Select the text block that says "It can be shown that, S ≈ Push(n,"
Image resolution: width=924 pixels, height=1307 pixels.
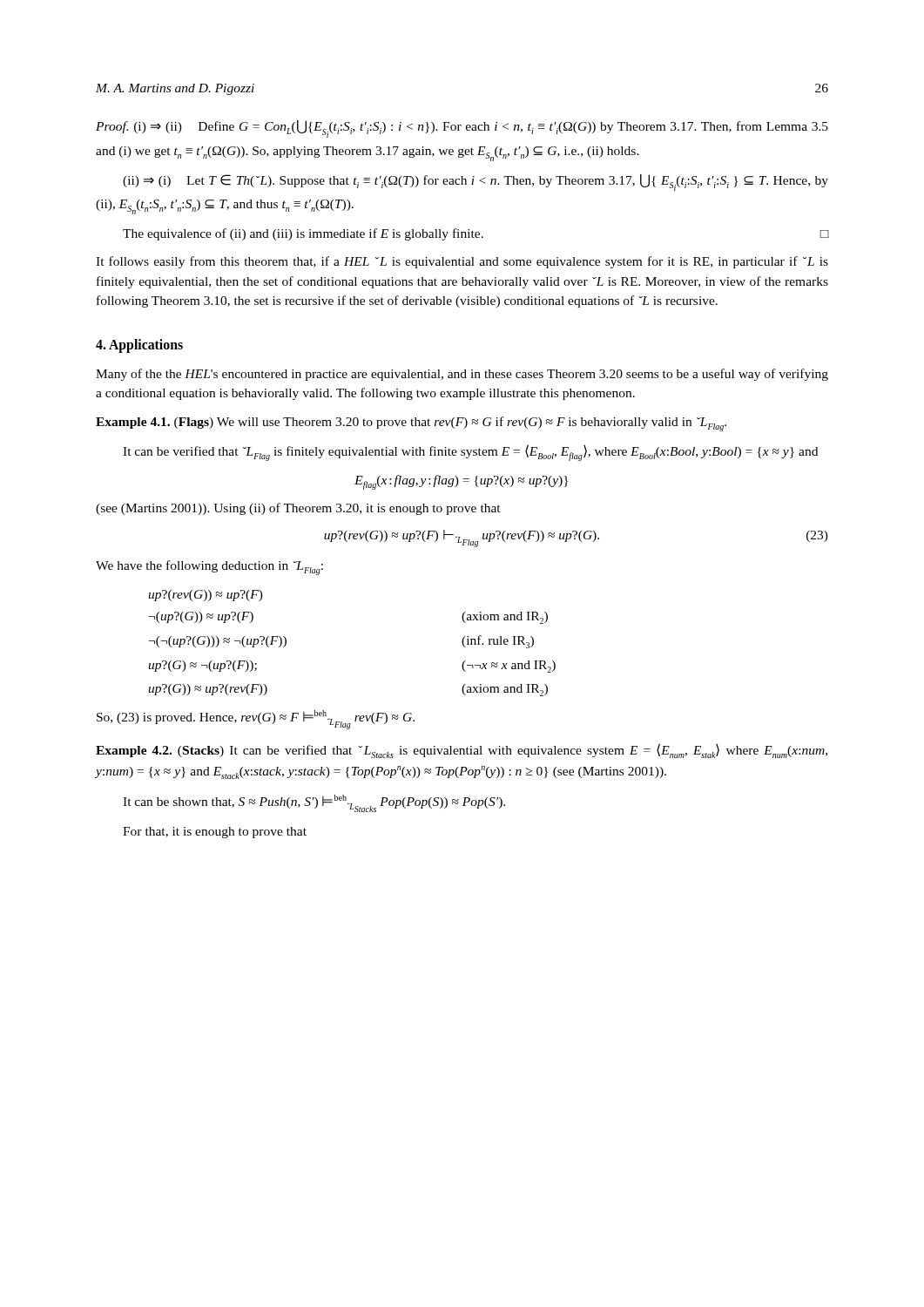tap(314, 803)
